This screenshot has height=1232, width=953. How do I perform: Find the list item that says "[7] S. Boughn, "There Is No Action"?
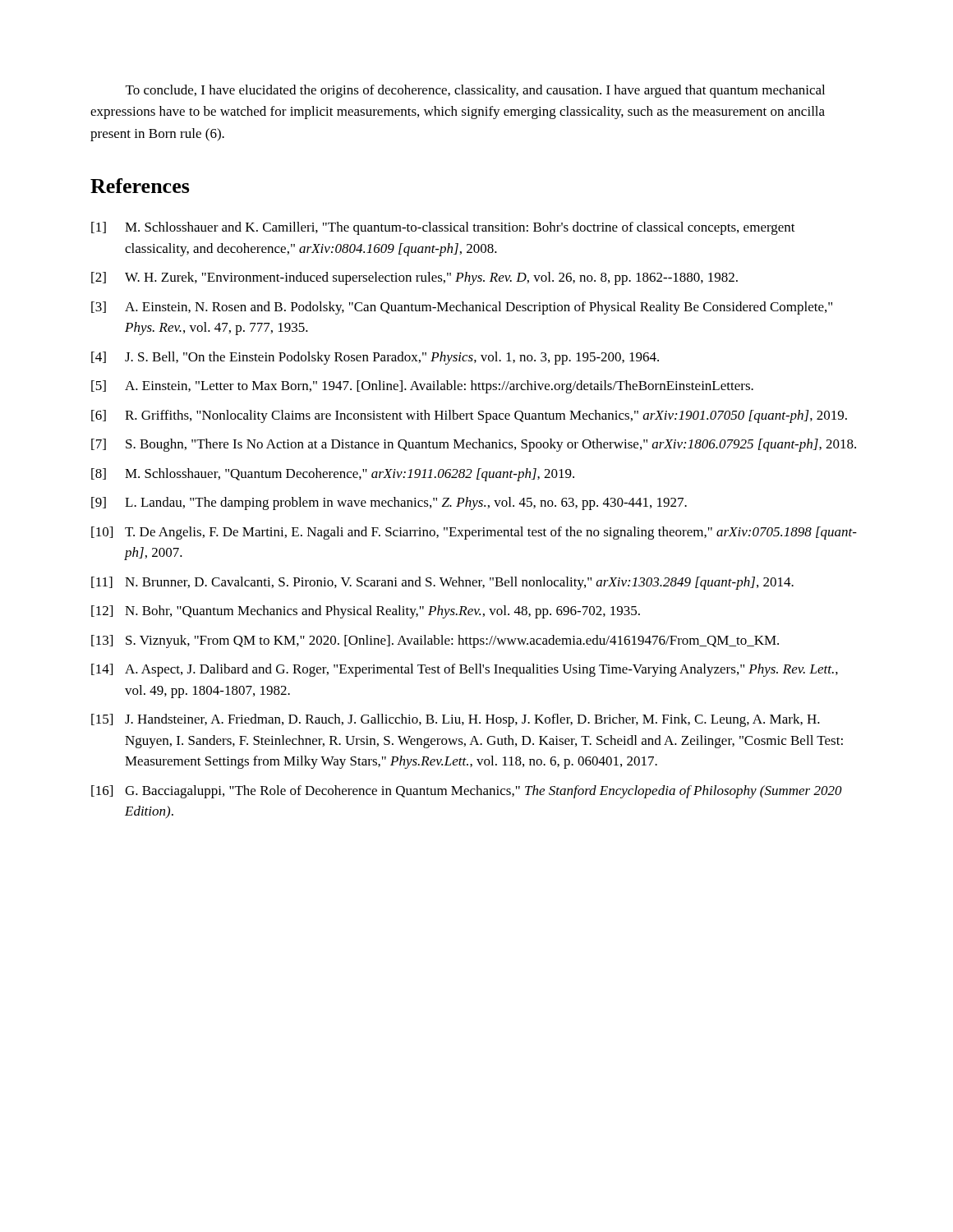pyautogui.click(x=476, y=444)
